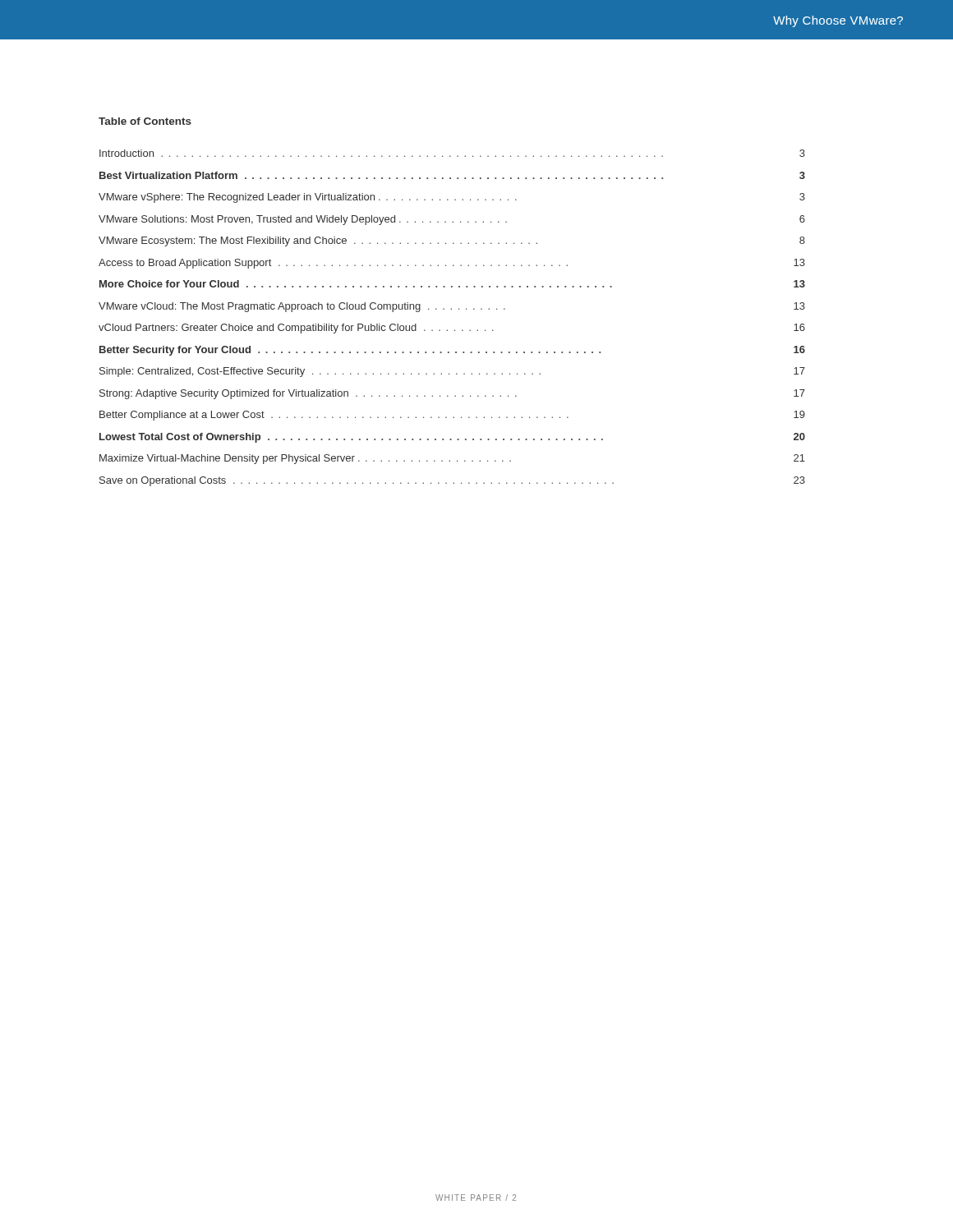Click on the list item containing "Best Virtualization Platform ."
The height and width of the screenshot is (1232, 953).
(452, 175)
